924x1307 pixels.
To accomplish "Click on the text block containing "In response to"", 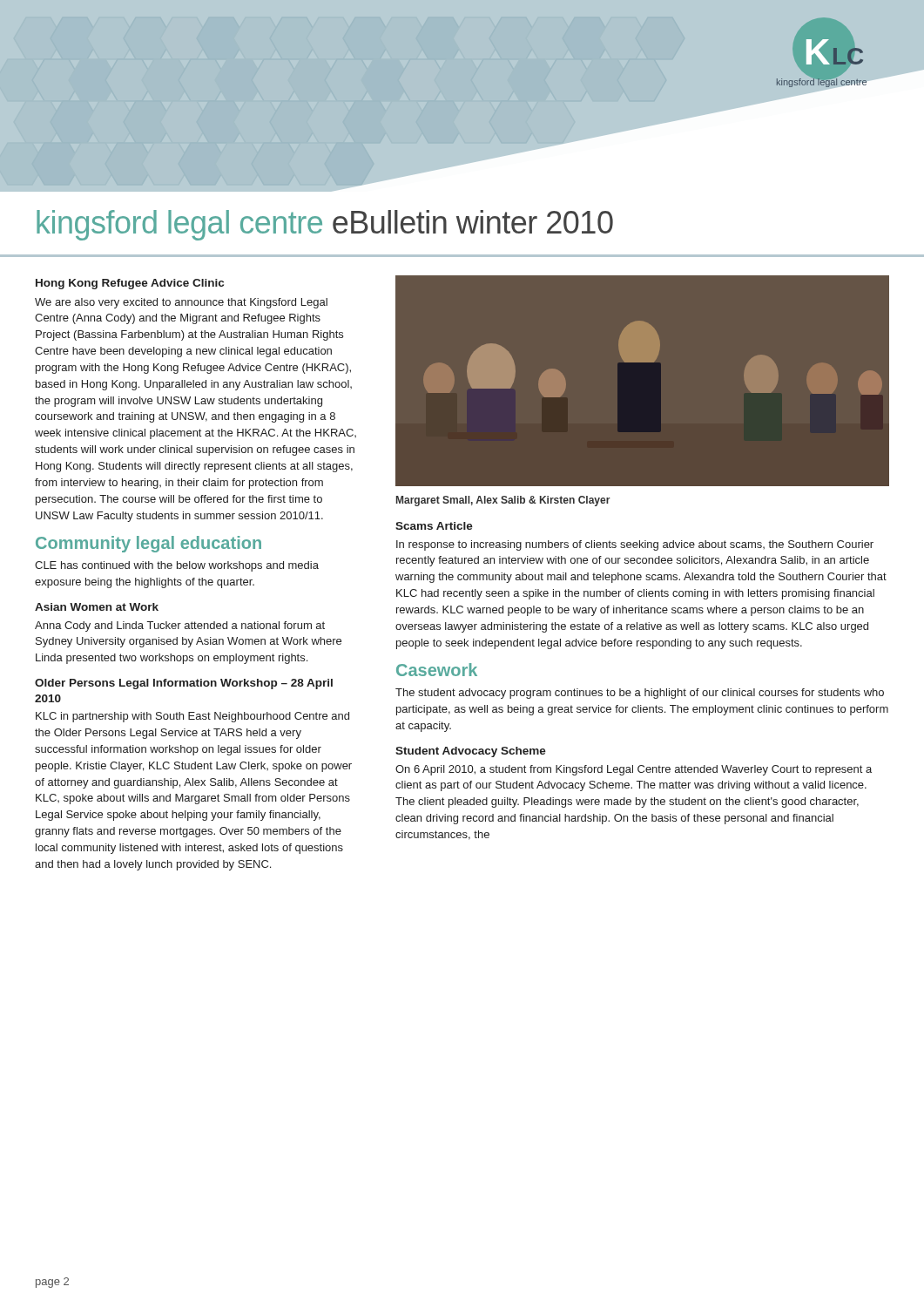I will tap(641, 593).
